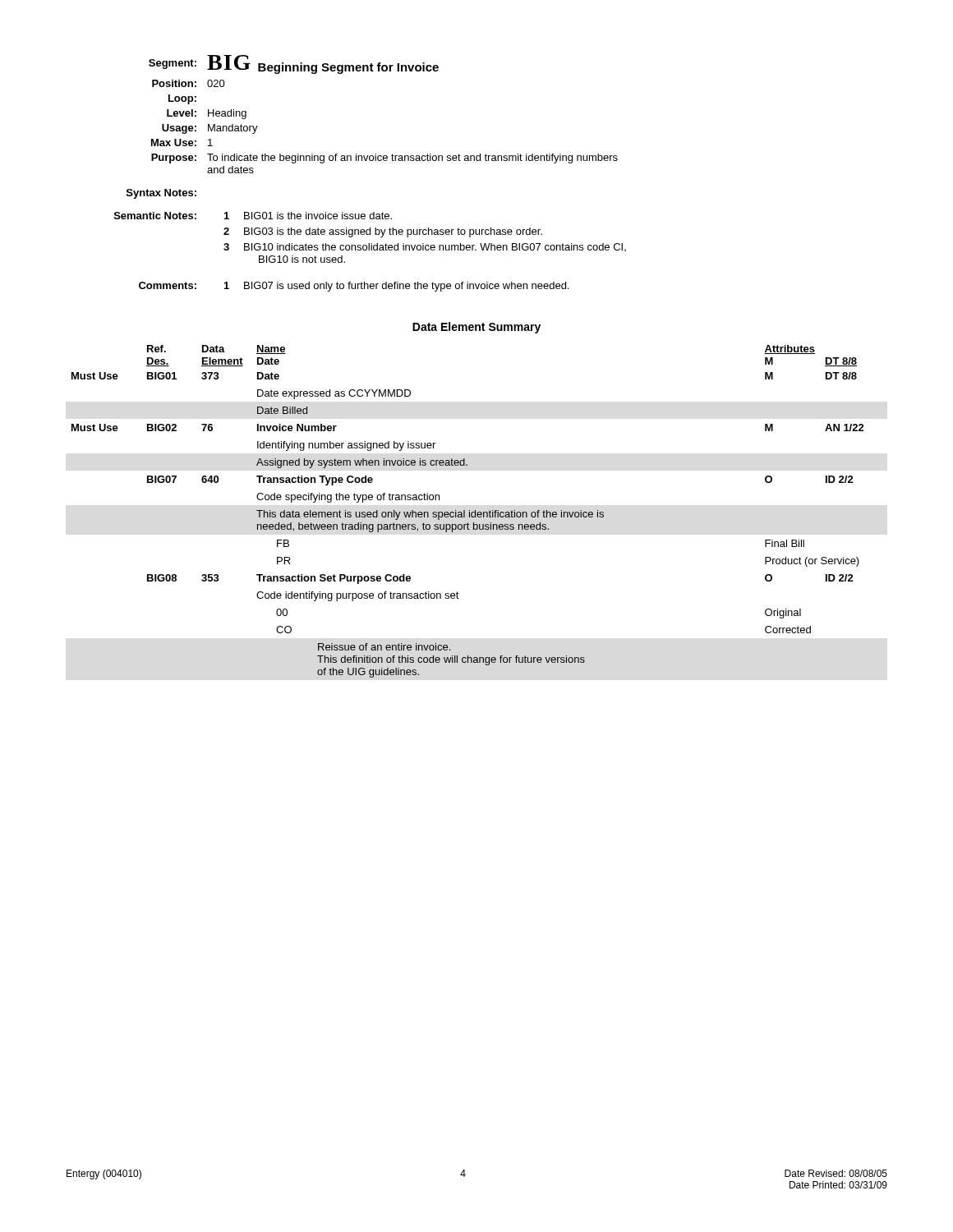Click on the text with the text "Segment: BIG Beginning Segment for Invoice"

click(252, 62)
